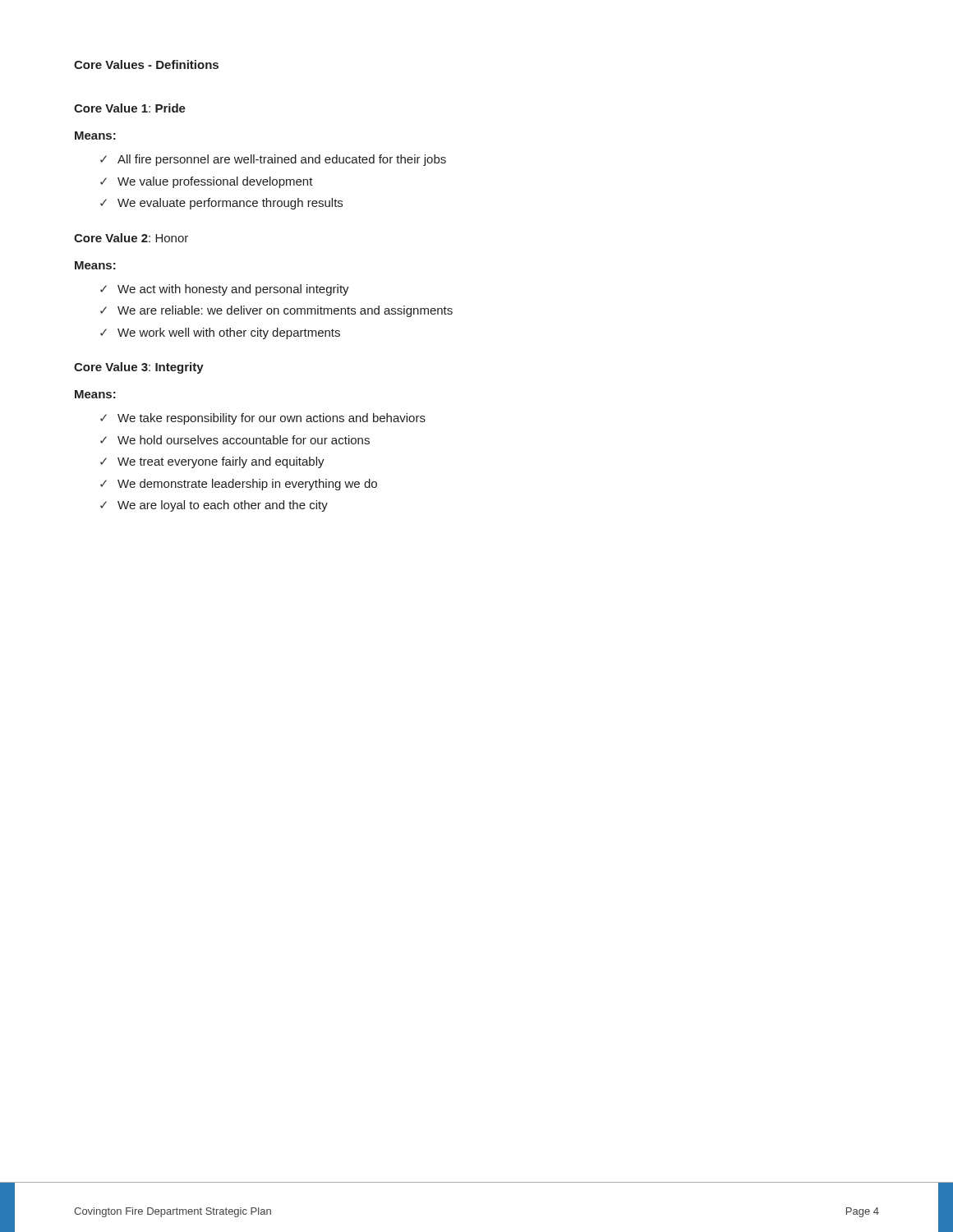Point to "Core Value 1: Pride"
The height and width of the screenshot is (1232, 953).
pos(130,108)
